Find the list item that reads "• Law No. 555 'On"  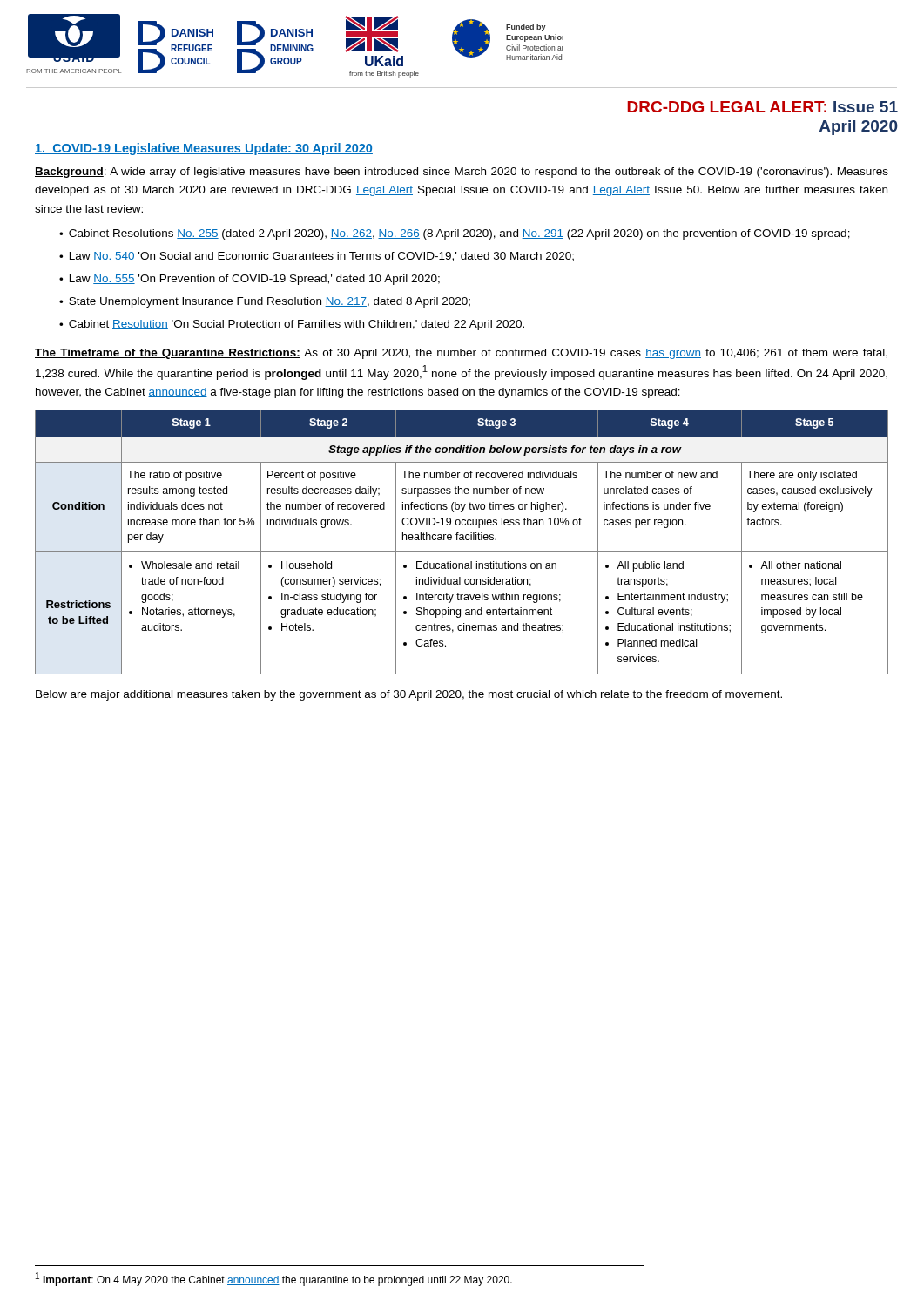click(x=250, y=280)
